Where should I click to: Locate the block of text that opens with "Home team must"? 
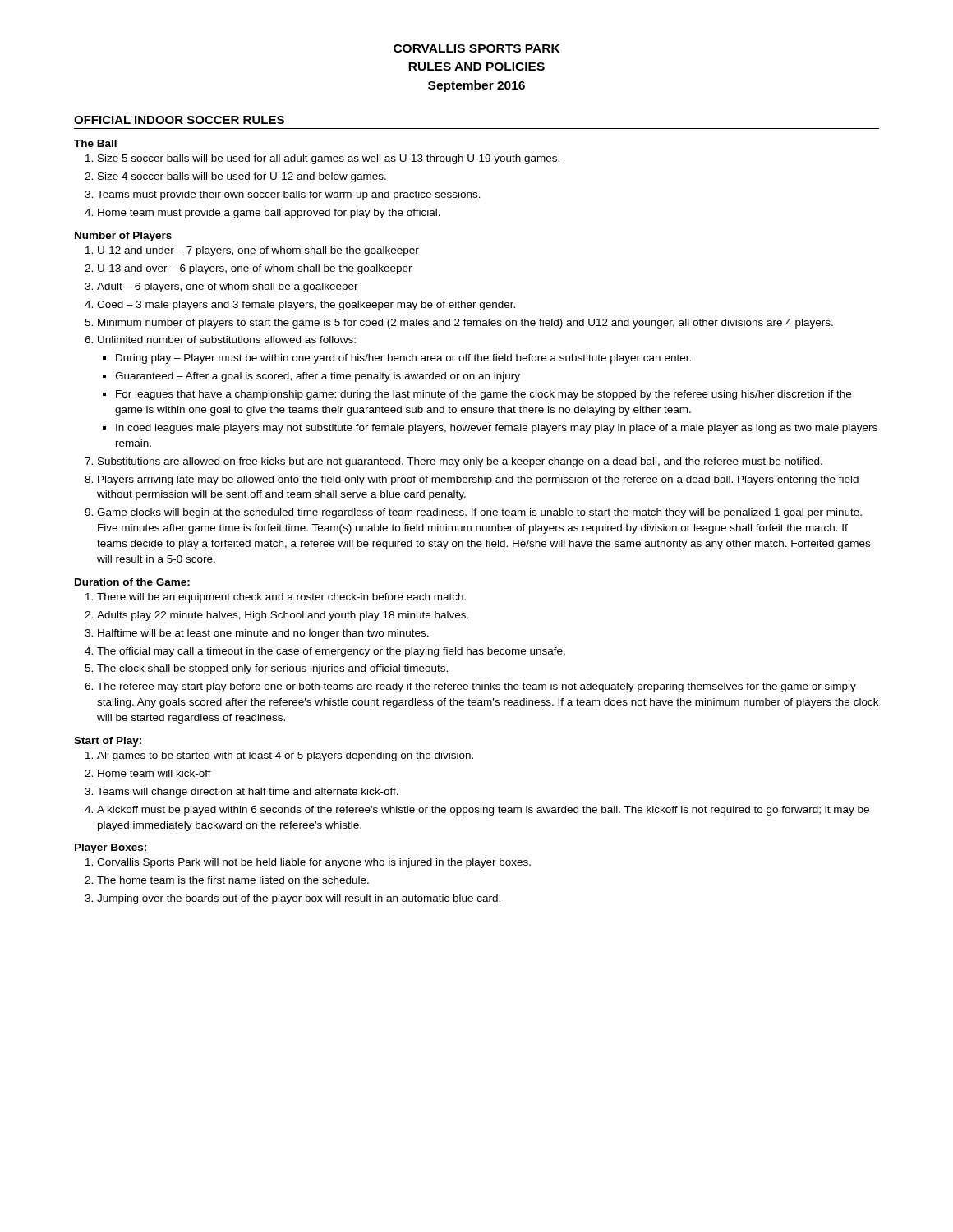[x=269, y=212]
